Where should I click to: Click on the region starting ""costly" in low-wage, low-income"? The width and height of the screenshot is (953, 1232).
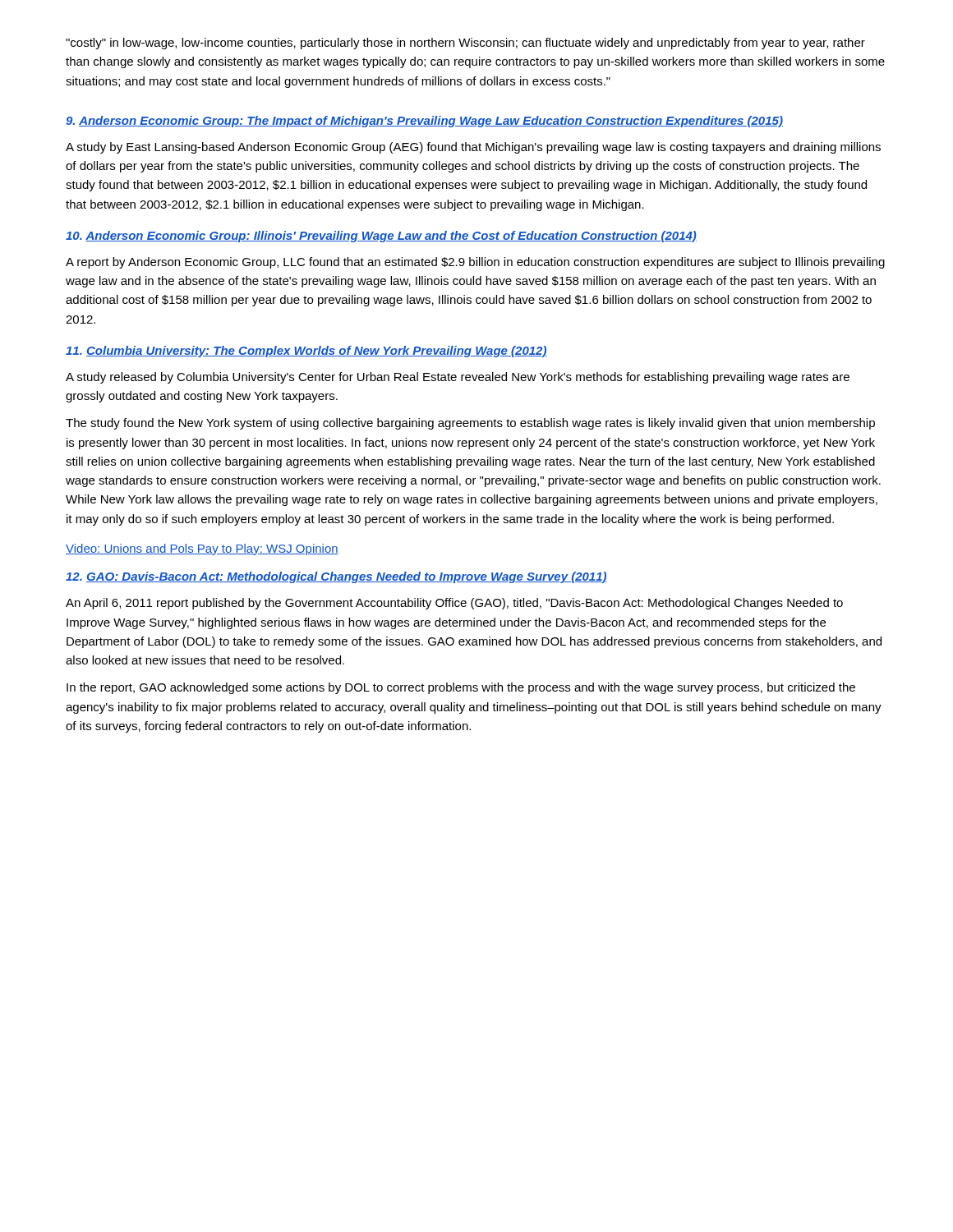point(476,62)
